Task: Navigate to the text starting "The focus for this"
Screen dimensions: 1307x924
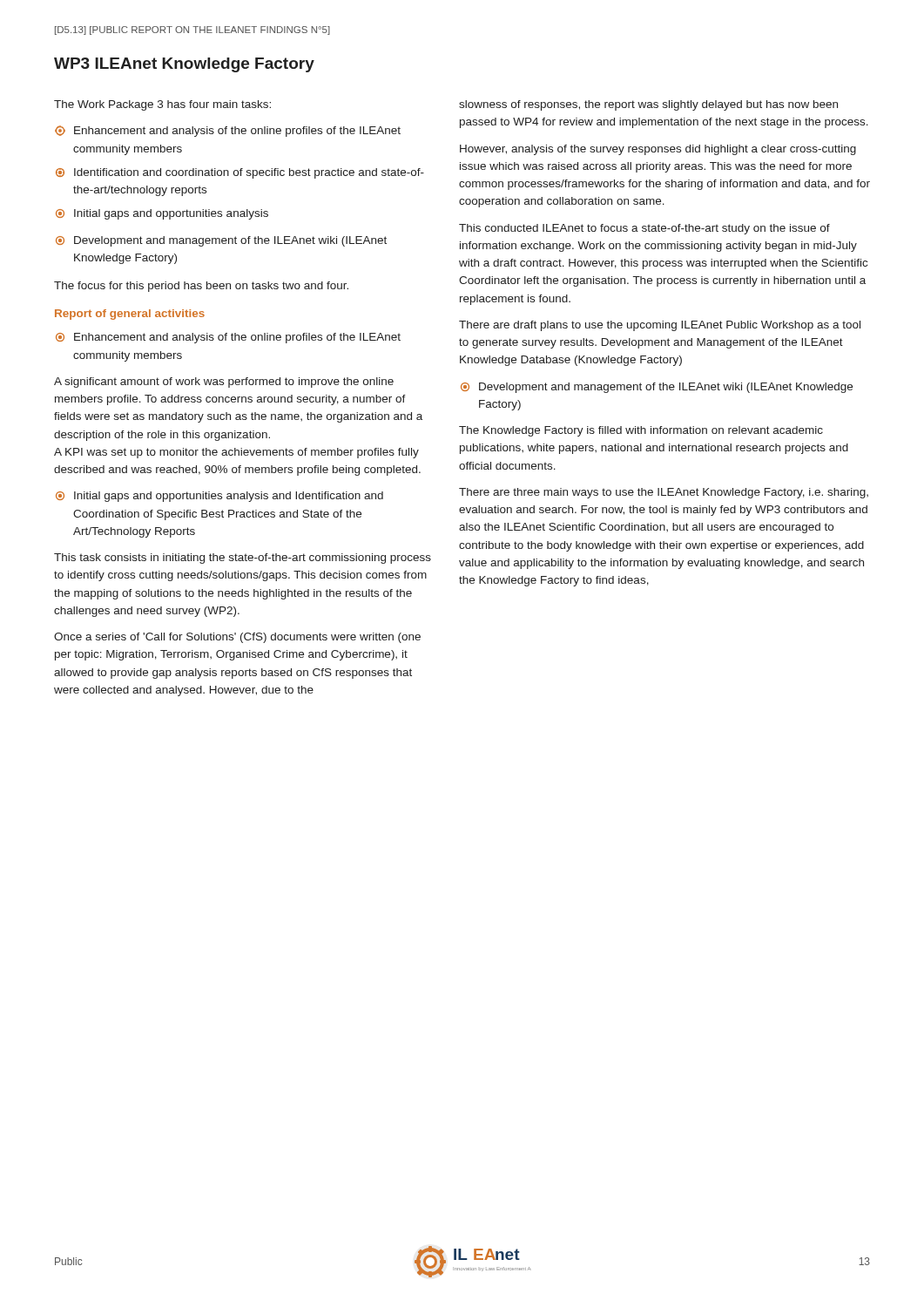Action: 202,285
